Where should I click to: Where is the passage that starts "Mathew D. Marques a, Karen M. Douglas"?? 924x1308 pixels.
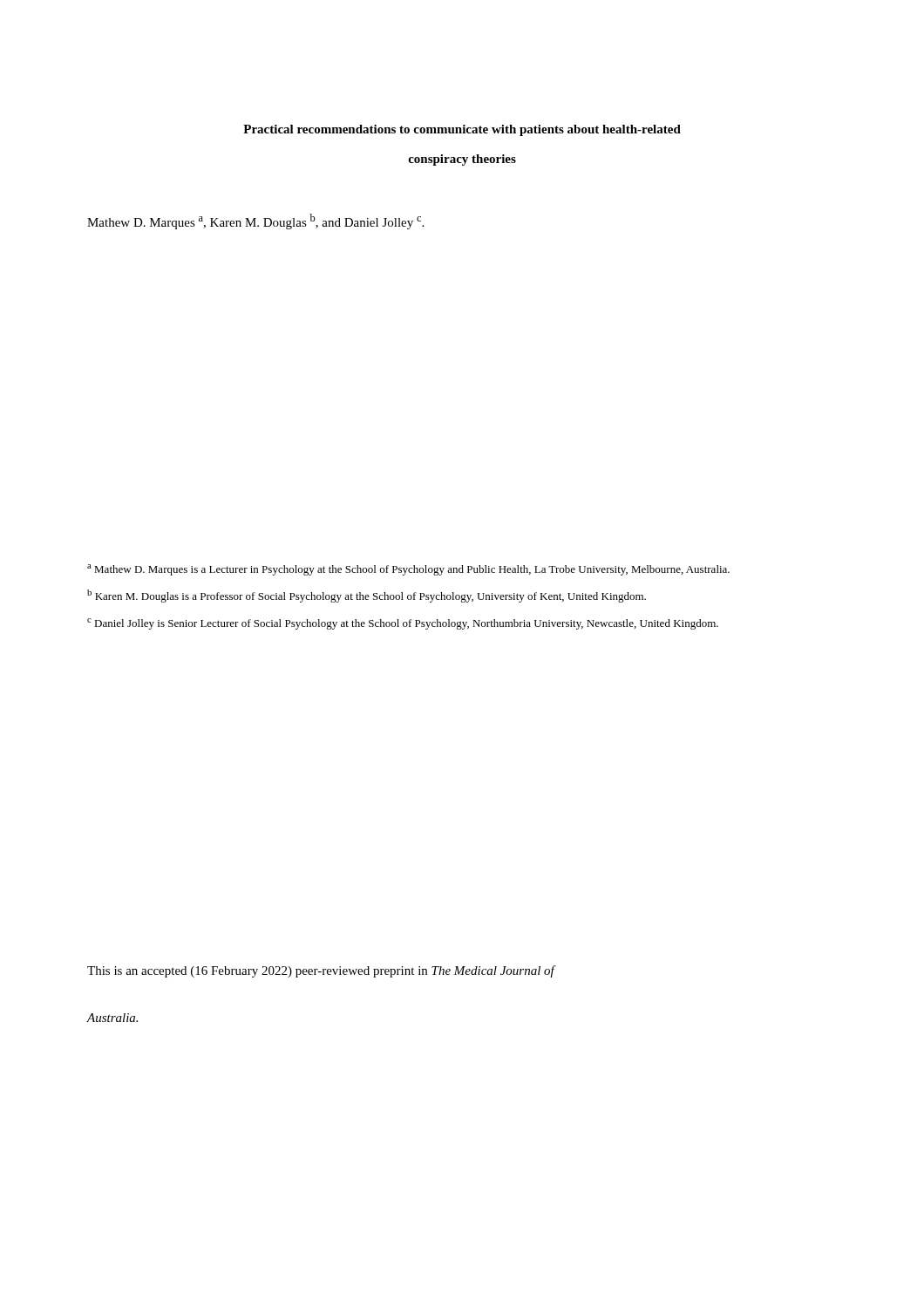(x=256, y=221)
